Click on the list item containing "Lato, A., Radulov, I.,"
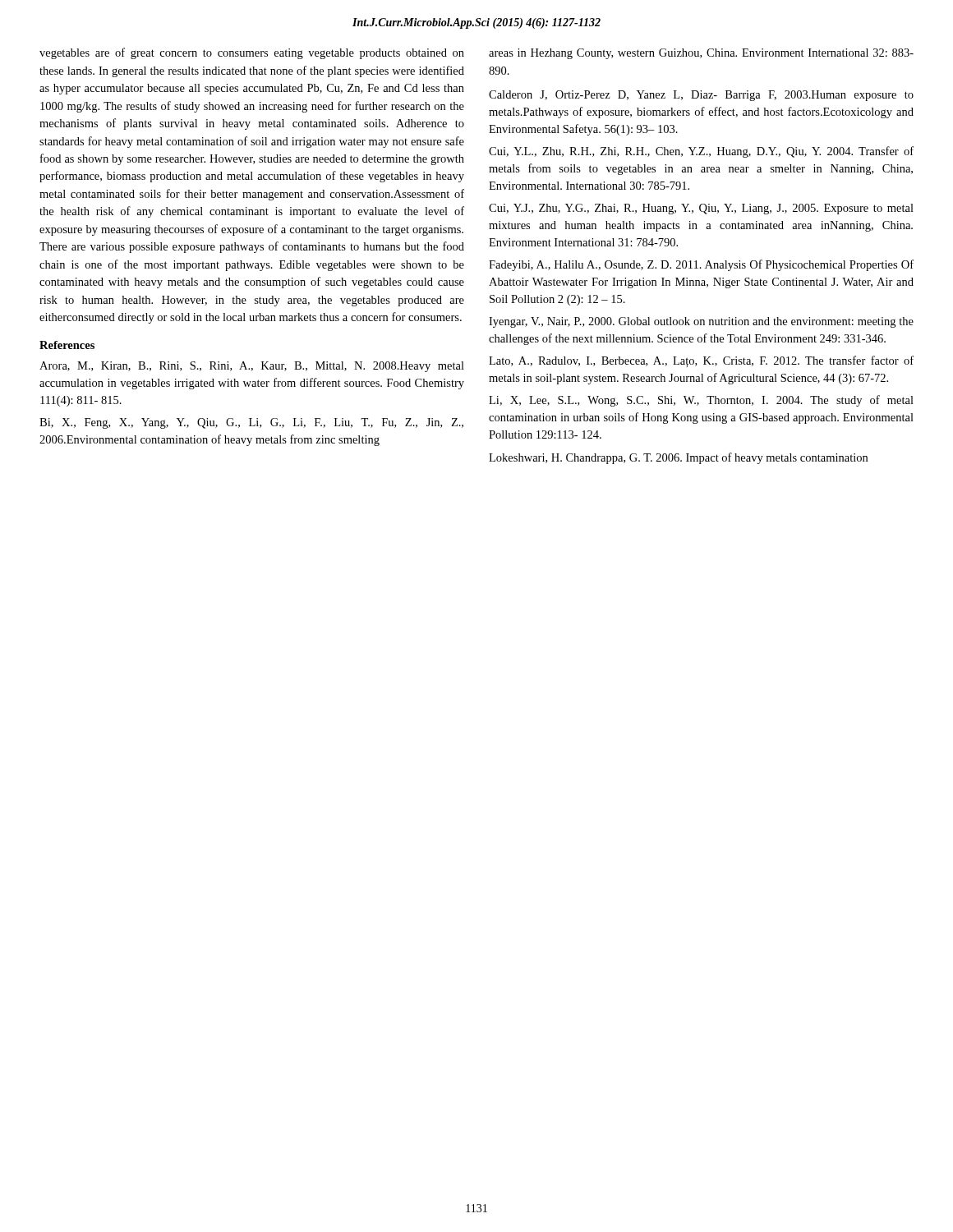Screen dimensions: 1232x953 click(701, 370)
